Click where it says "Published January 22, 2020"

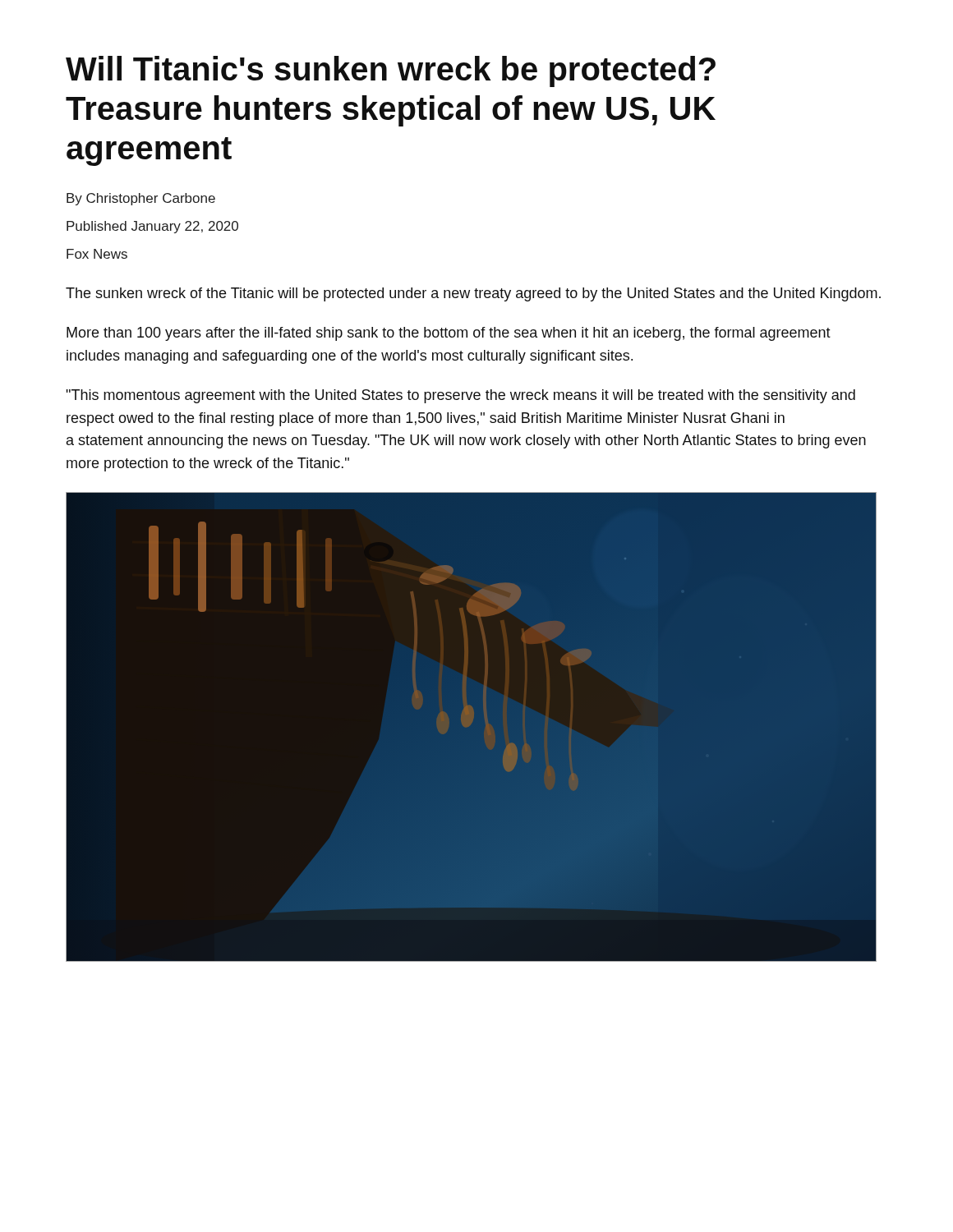click(x=152, y=226)
